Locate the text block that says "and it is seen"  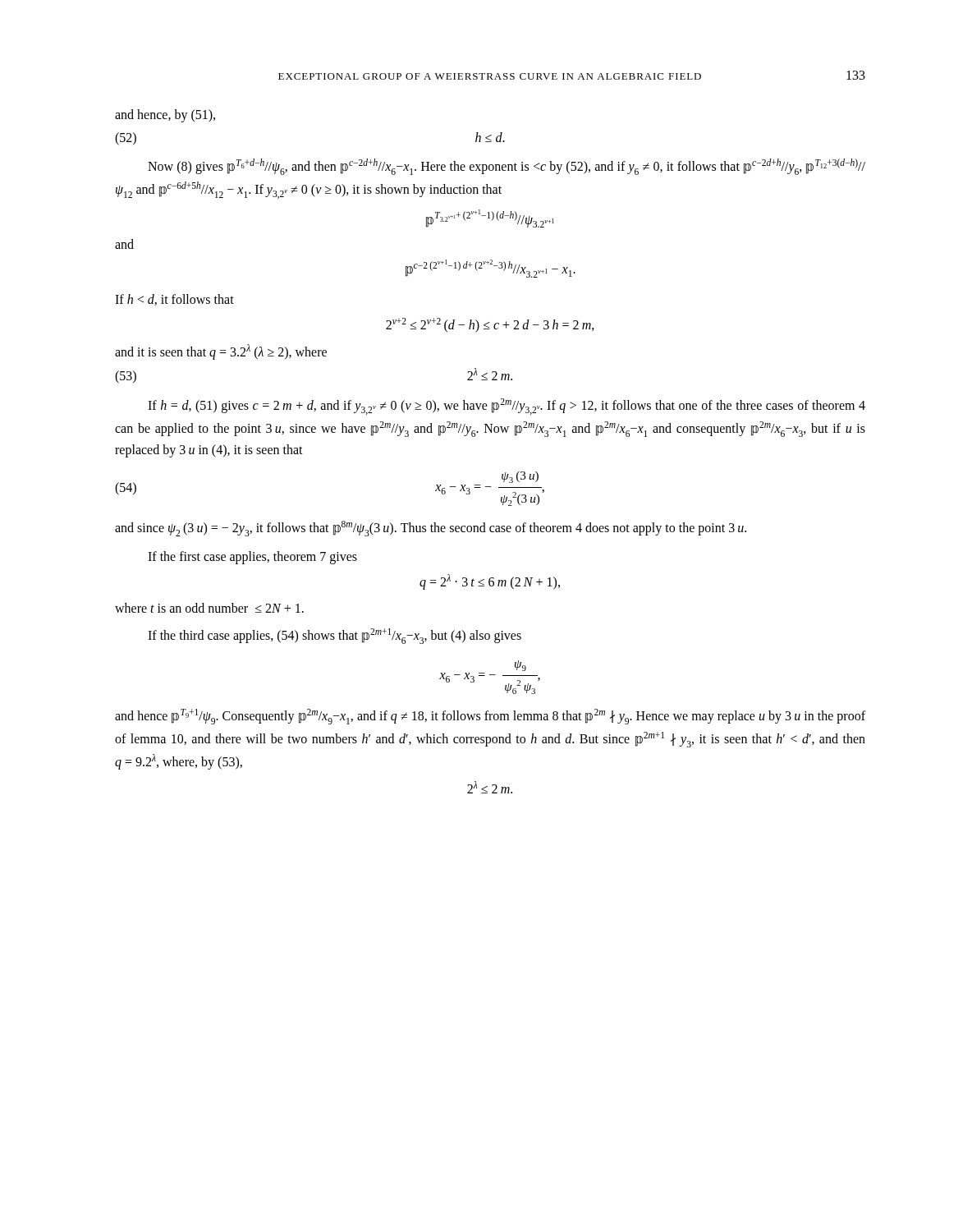(221, 351)
